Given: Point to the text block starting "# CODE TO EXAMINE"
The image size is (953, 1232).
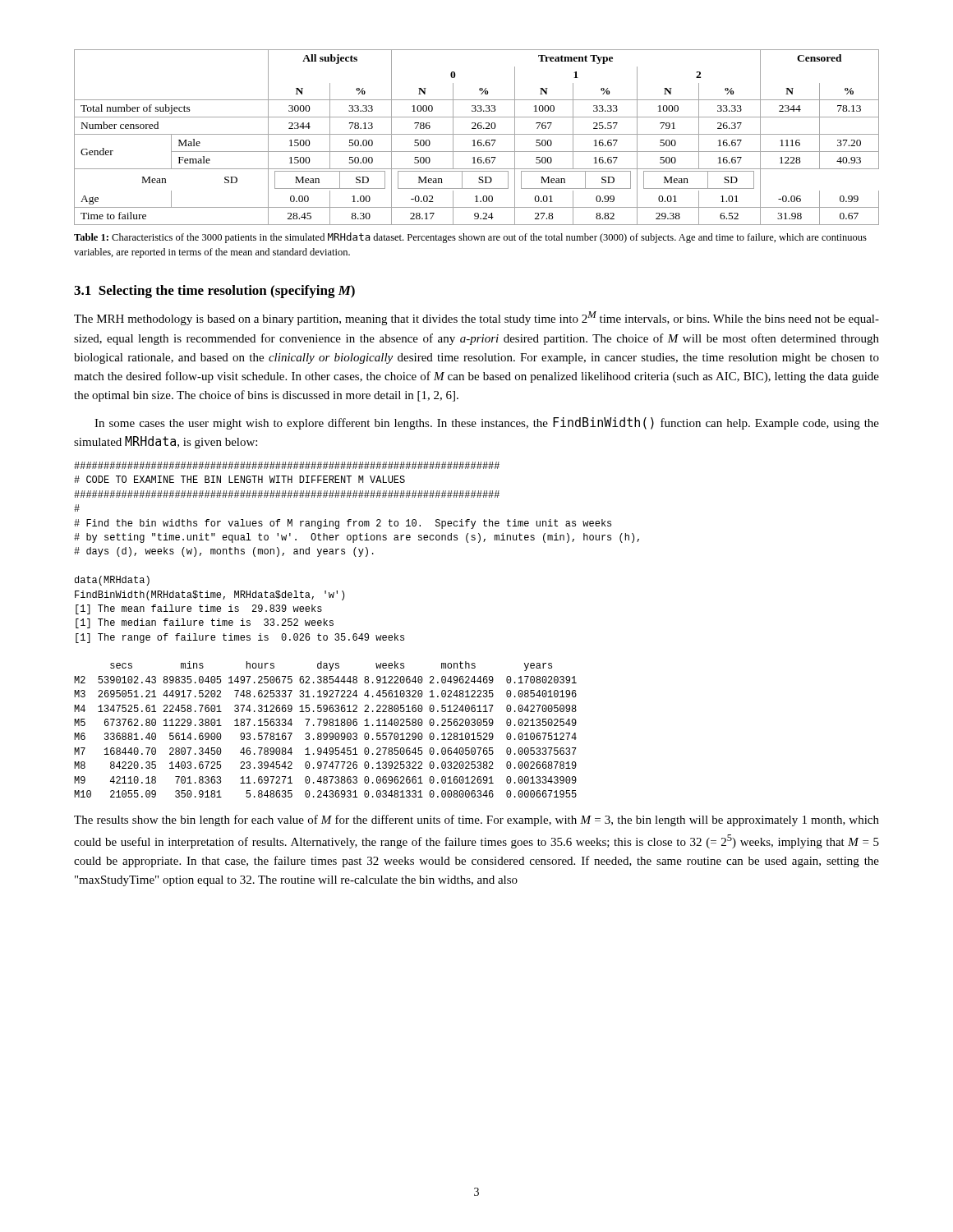Looking at the screenshot, I should click(x=287, y=465).
